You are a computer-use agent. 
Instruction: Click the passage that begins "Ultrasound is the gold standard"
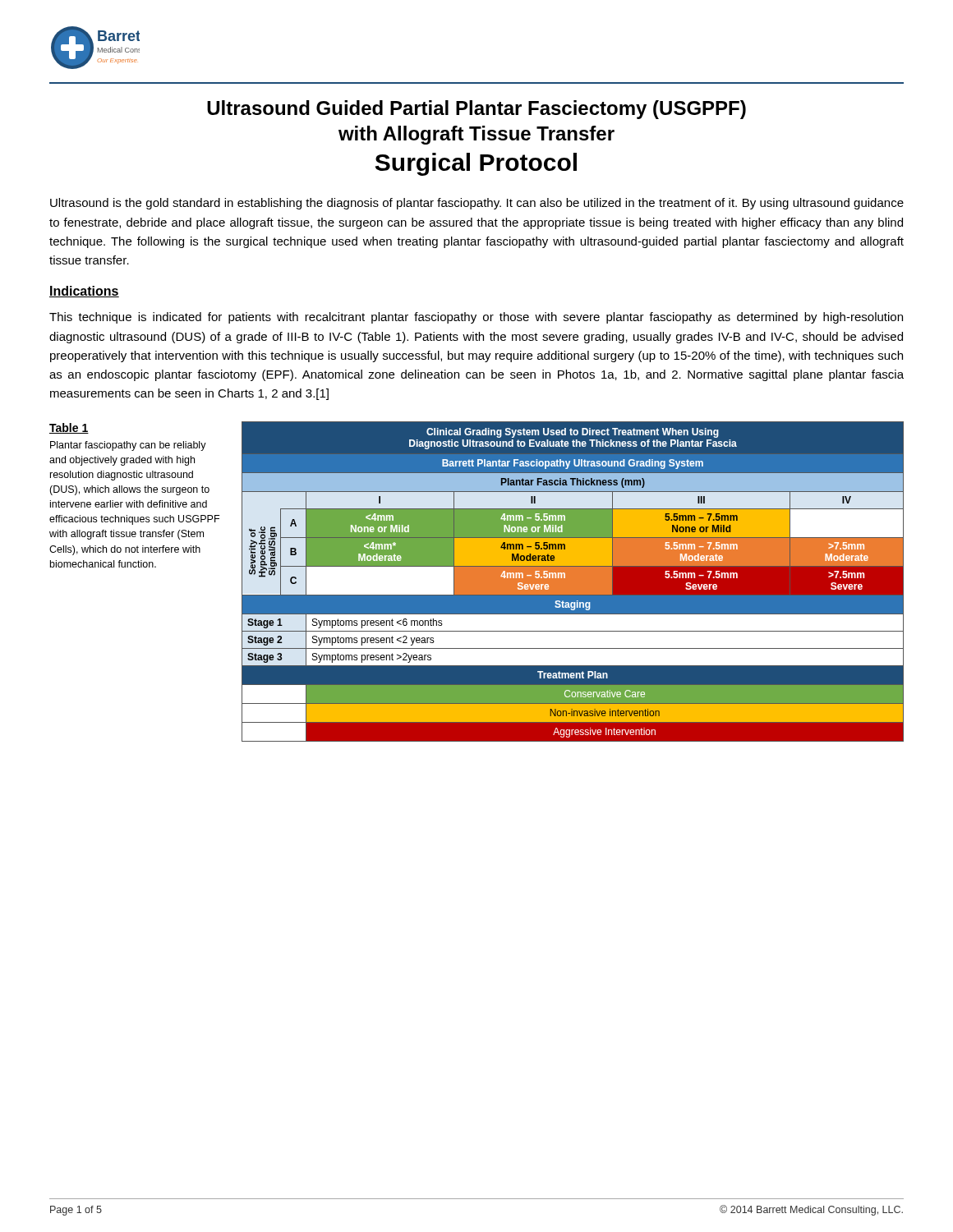point(476,231)
